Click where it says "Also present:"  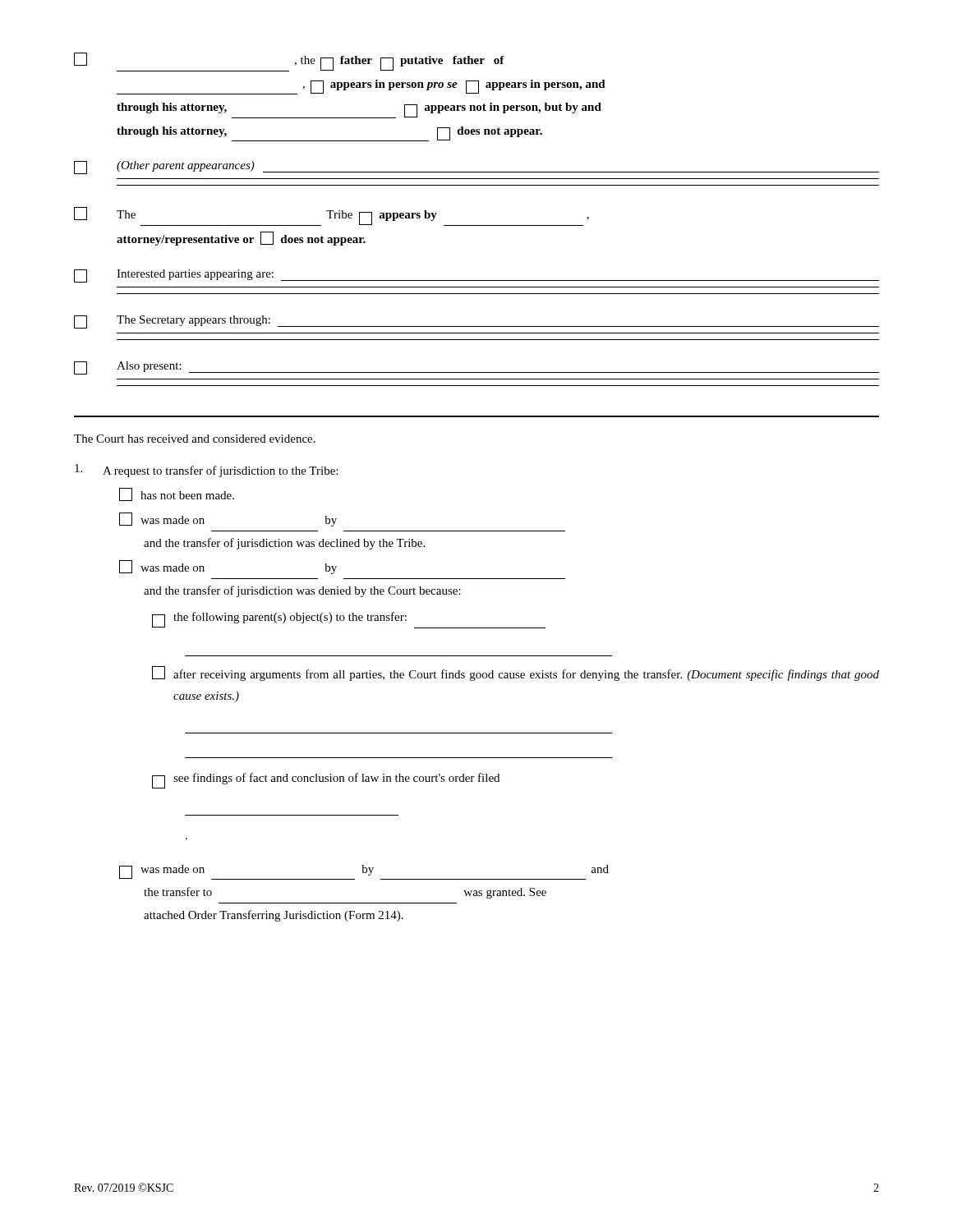(476, 374)
